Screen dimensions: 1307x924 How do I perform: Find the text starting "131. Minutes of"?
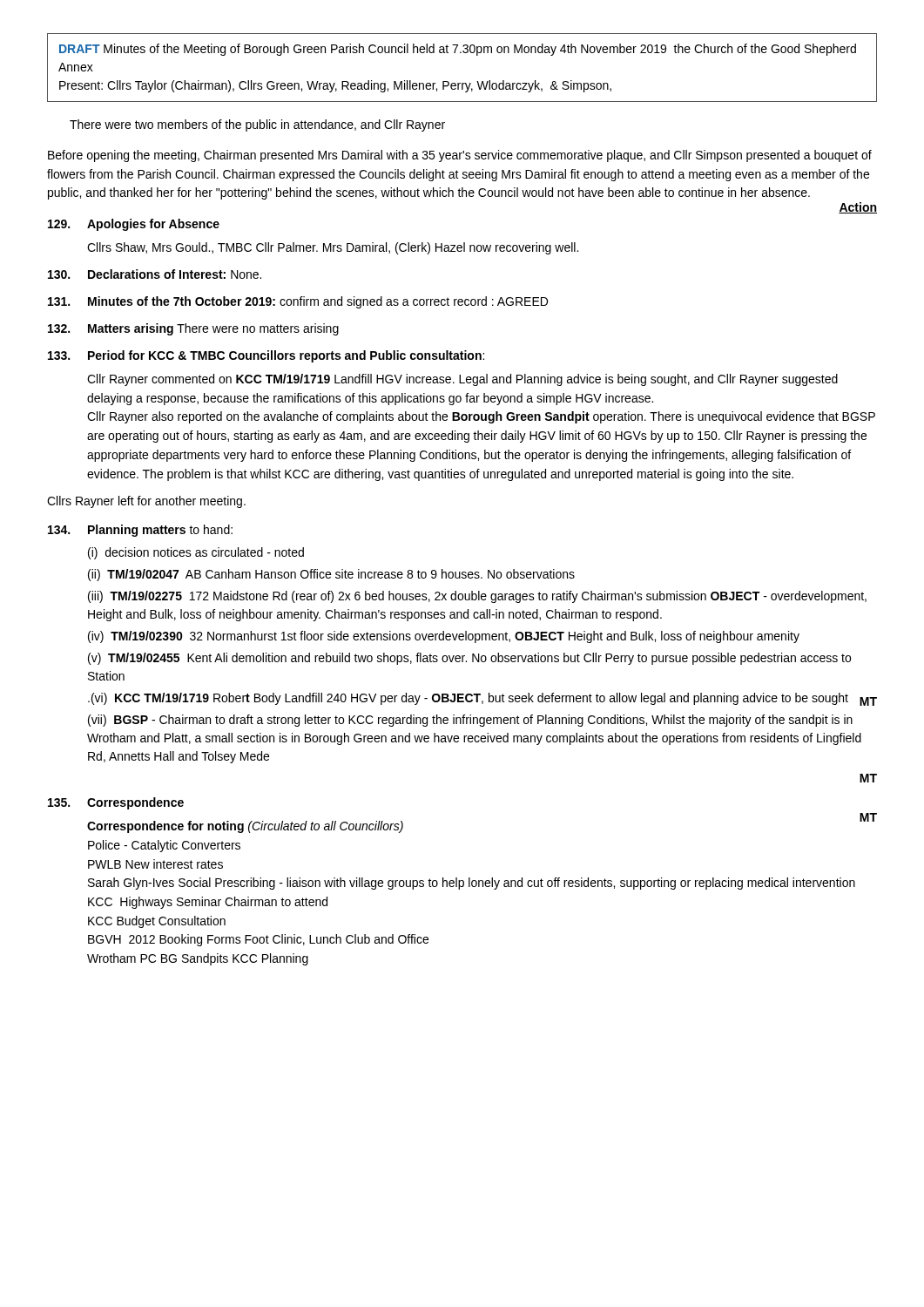tap(298, 302)
